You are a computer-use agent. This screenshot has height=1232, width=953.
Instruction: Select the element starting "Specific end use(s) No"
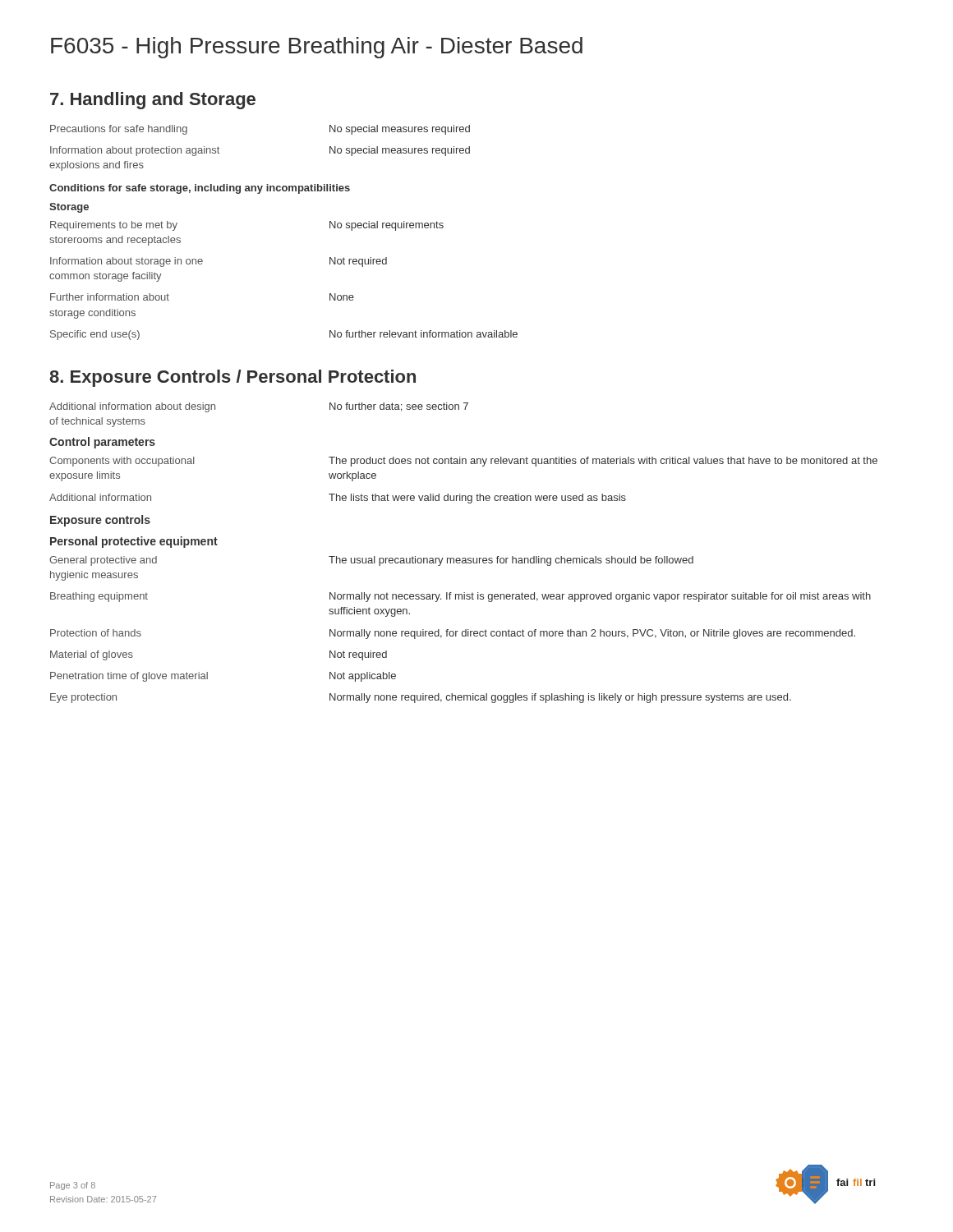click(476, 334)
